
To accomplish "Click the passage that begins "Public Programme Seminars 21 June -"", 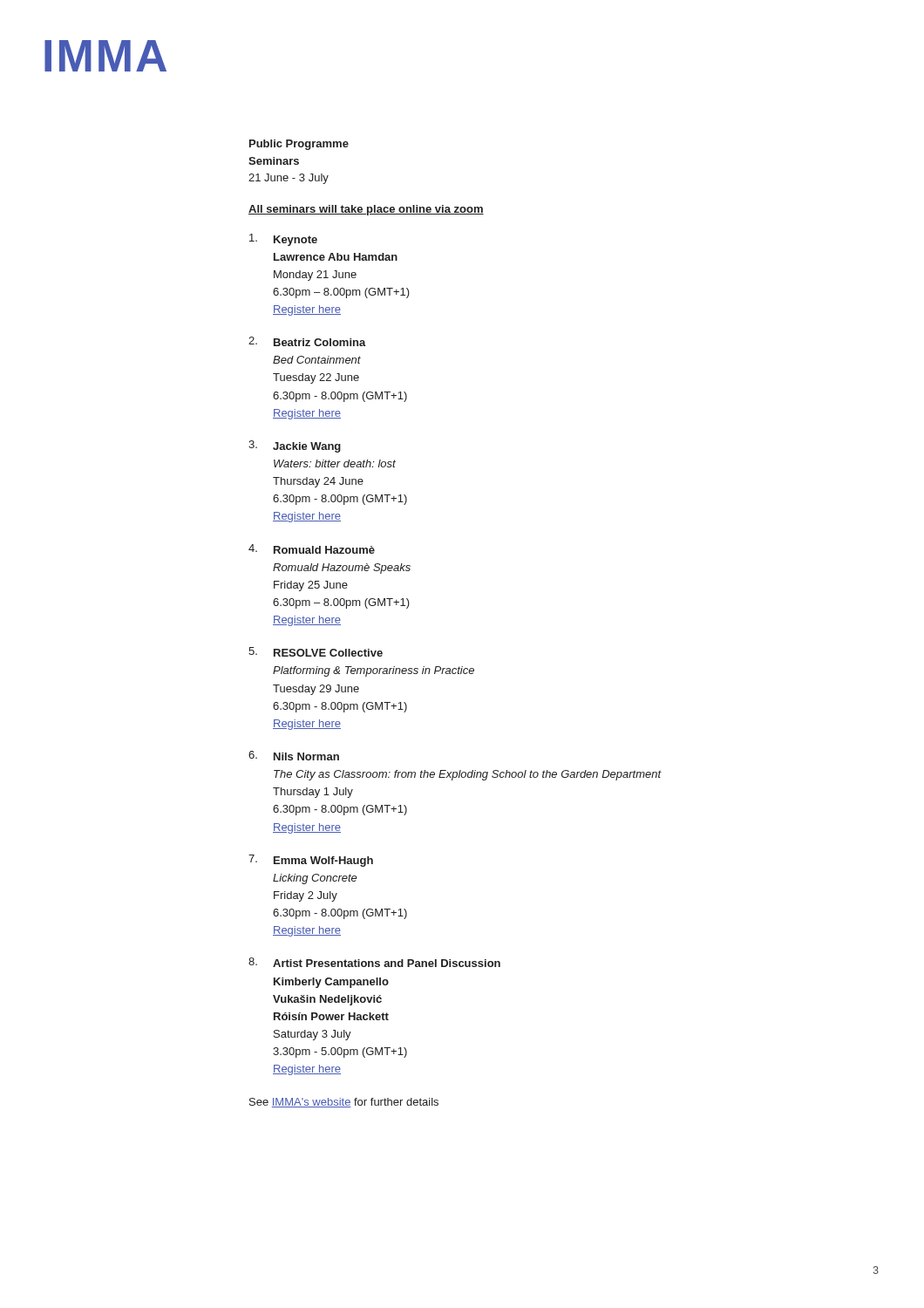I will point(298,160).
